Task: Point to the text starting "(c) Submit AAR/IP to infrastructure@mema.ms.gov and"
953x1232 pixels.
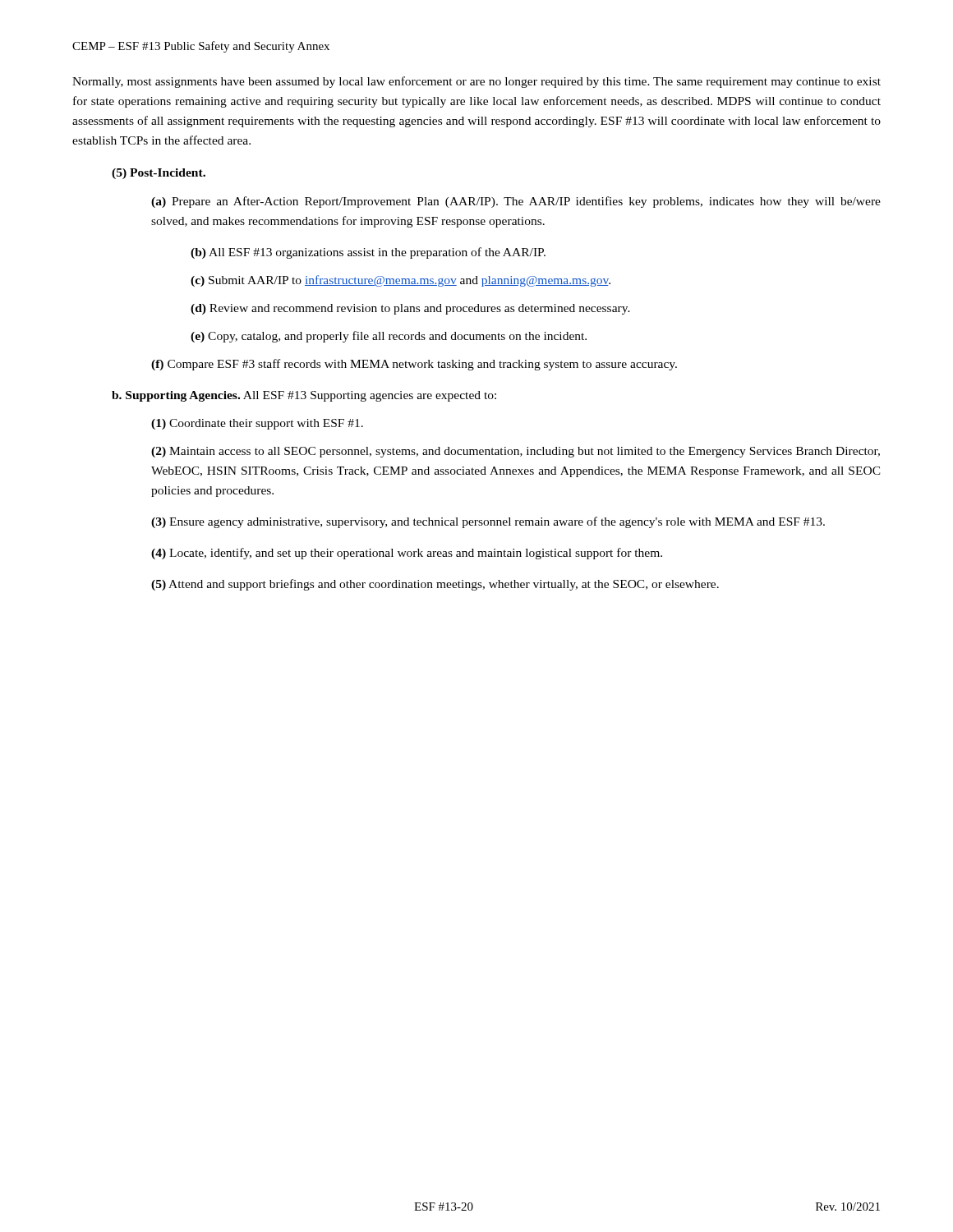Action: pyautogui.click(x=476, y=280)
